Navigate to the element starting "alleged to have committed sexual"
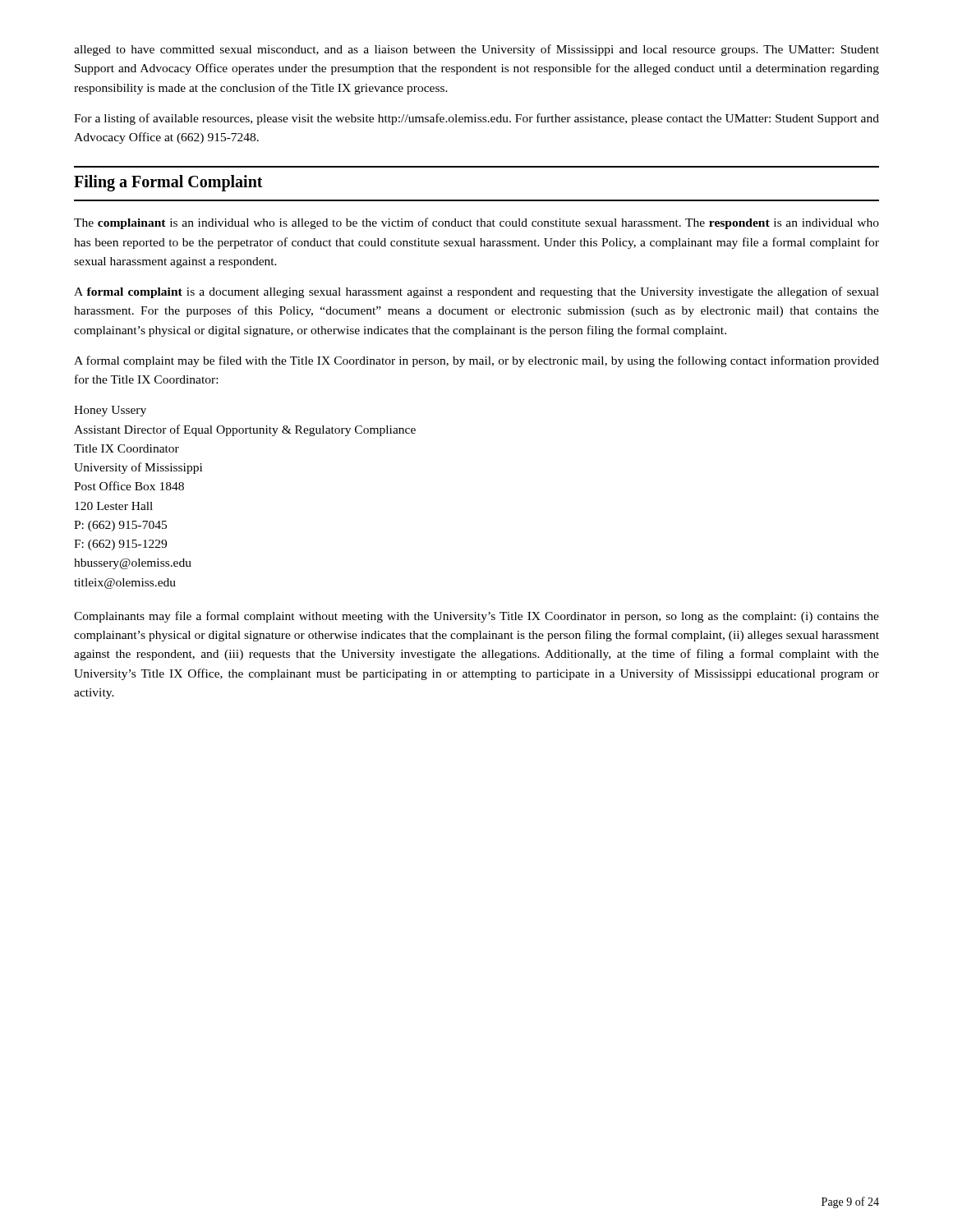 click(x=476, y=68)
